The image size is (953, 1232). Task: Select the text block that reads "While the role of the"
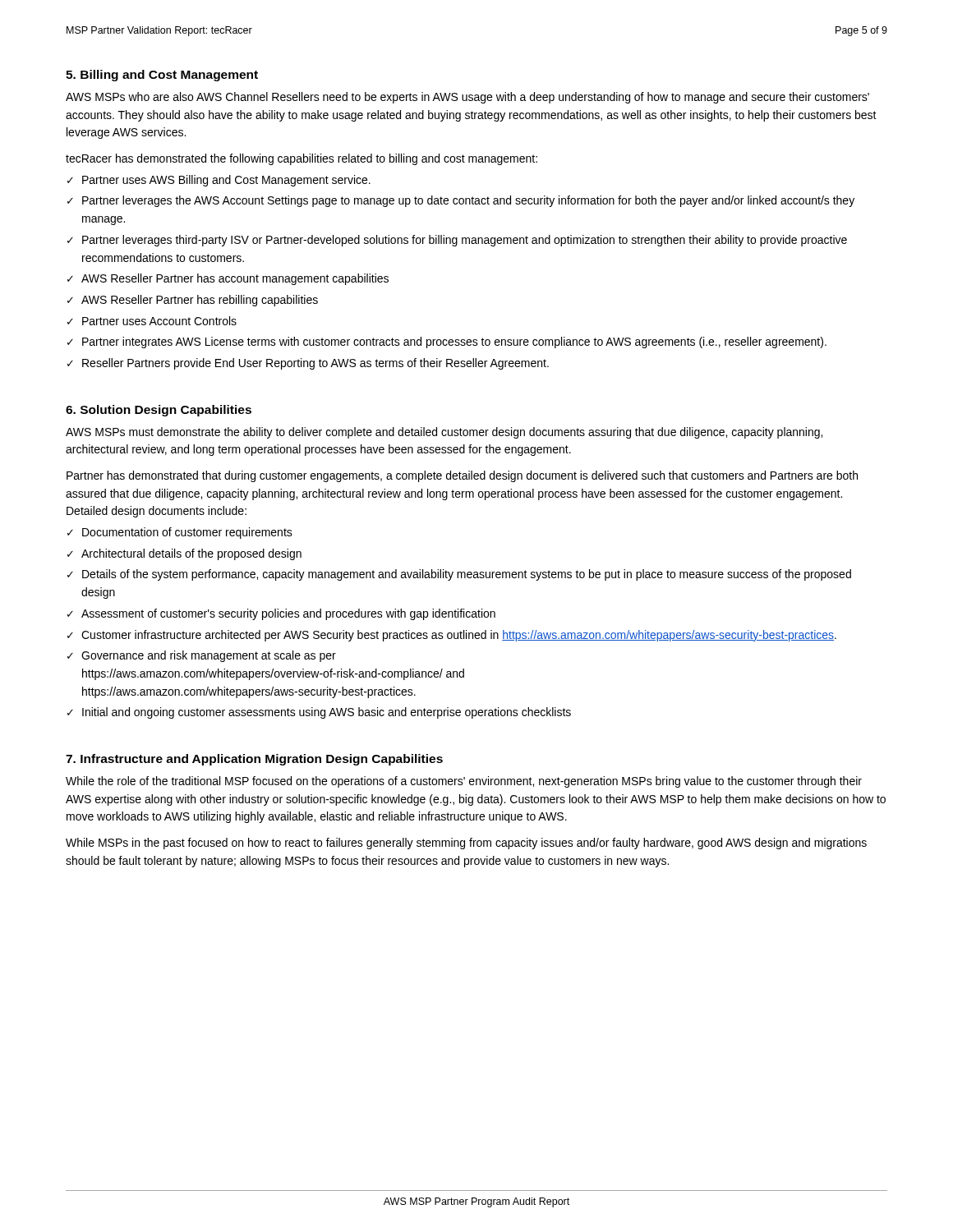(x=476, y=799)
